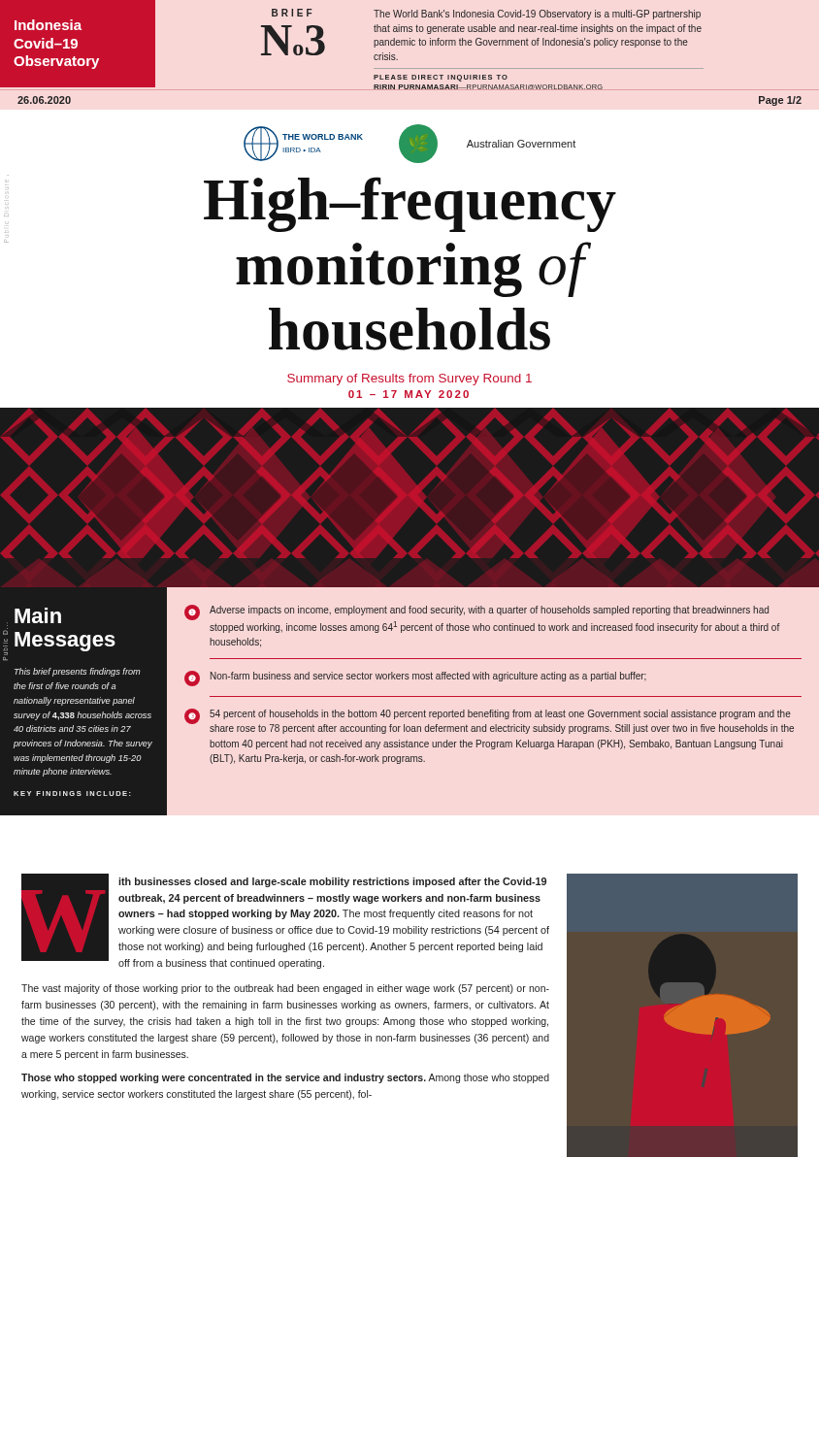The image size is (819, 1456).
Task: Locate the text block starting "This brief presents findings"
Action: [x=83, y=722]
